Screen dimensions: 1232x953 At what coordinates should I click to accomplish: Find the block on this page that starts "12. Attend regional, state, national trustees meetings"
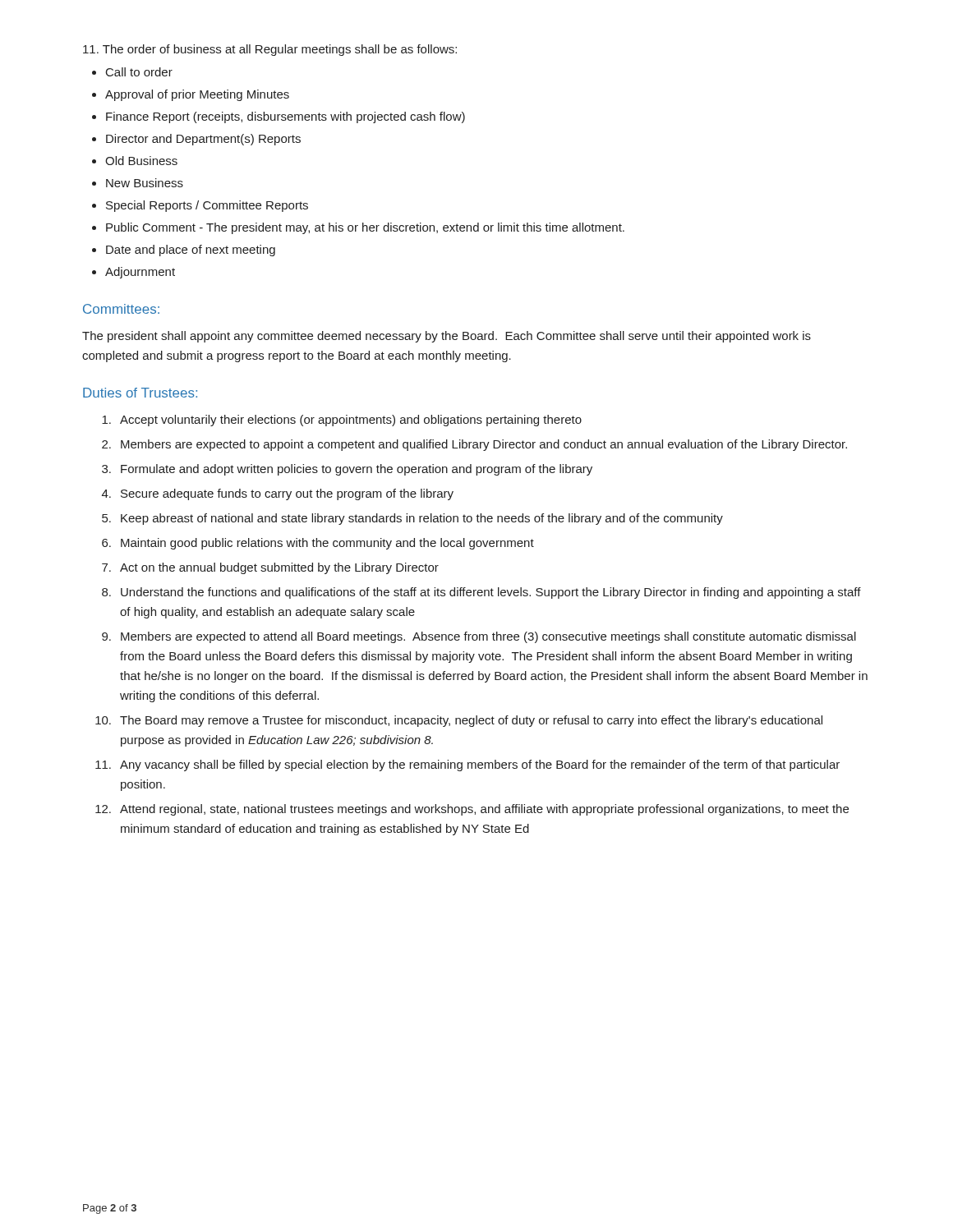pos(476,819)
